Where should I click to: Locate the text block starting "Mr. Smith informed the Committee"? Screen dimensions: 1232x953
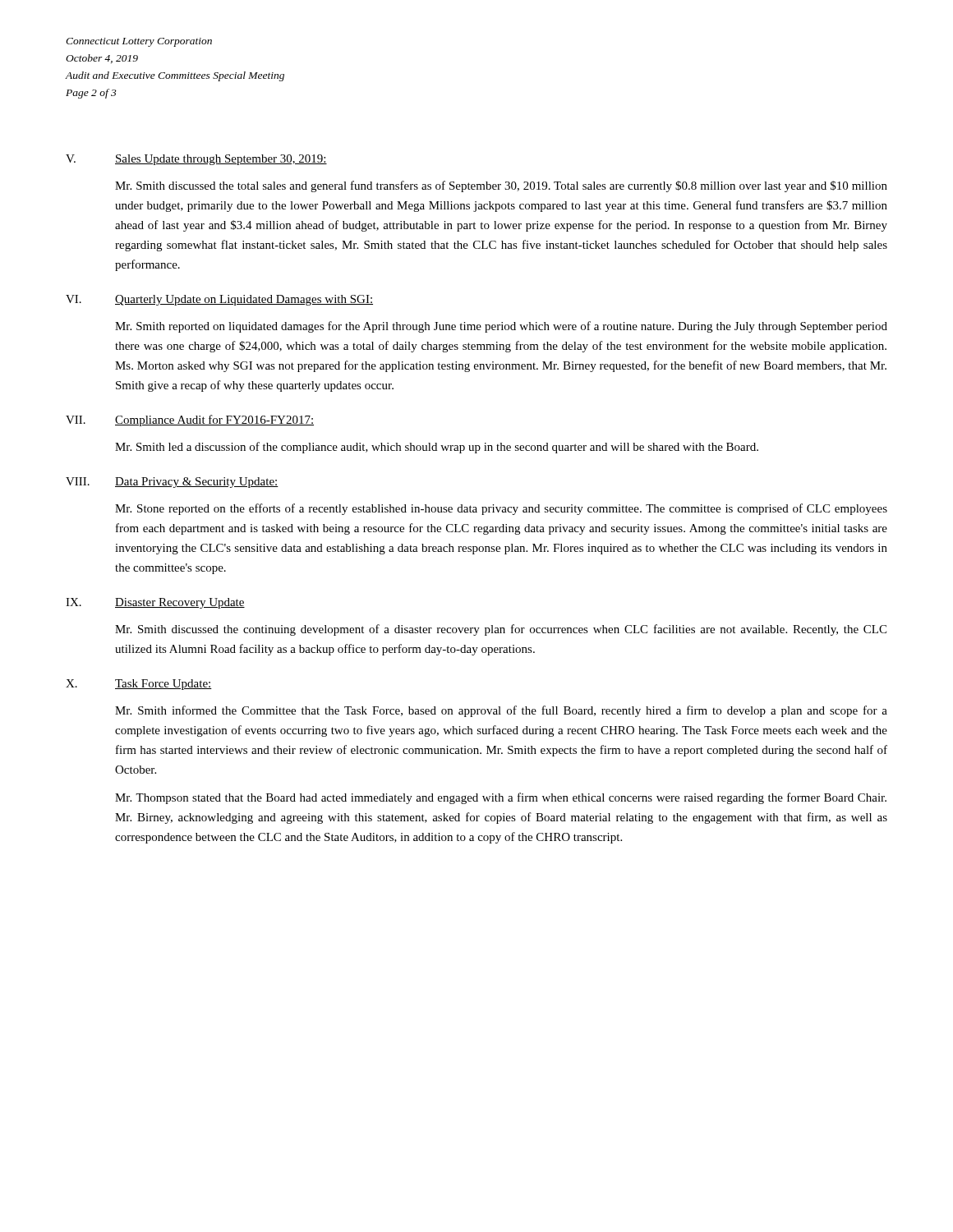(x=501, y=740)
